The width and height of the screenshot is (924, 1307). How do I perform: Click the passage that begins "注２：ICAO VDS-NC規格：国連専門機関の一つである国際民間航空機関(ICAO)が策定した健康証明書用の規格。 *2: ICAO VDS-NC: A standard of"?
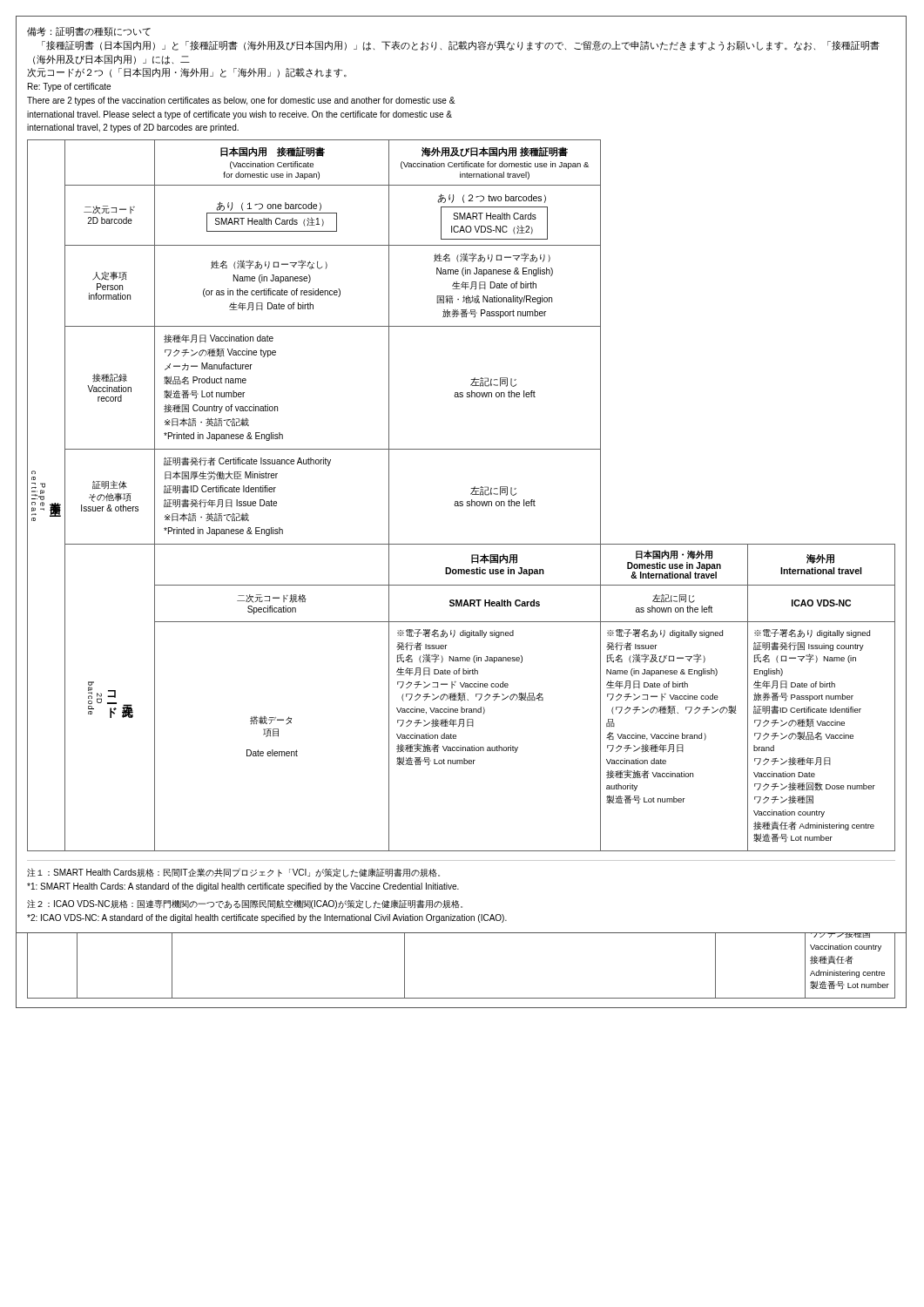[267, 911]
